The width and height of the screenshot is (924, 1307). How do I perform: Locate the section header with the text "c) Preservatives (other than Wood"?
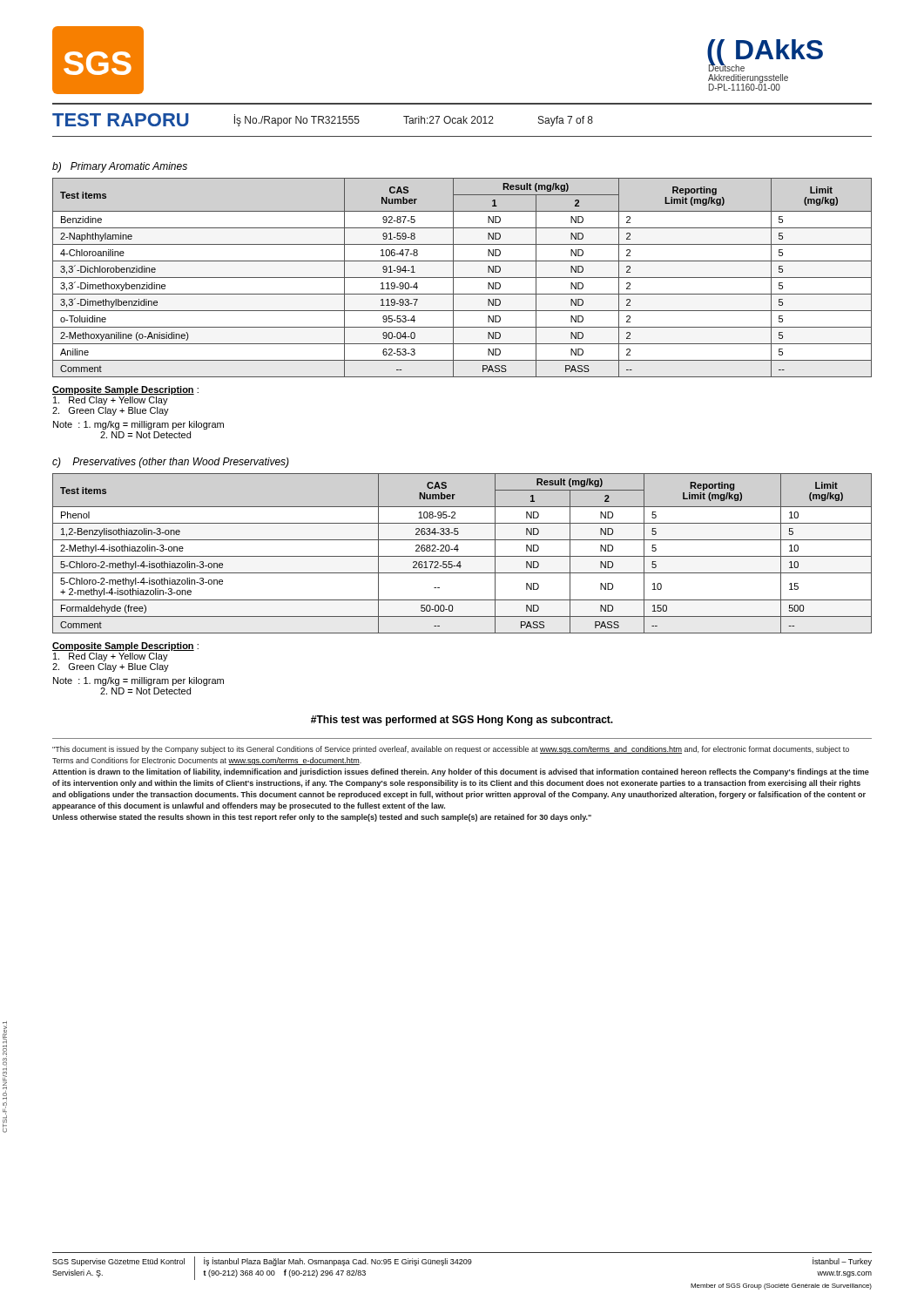point(171,462)
